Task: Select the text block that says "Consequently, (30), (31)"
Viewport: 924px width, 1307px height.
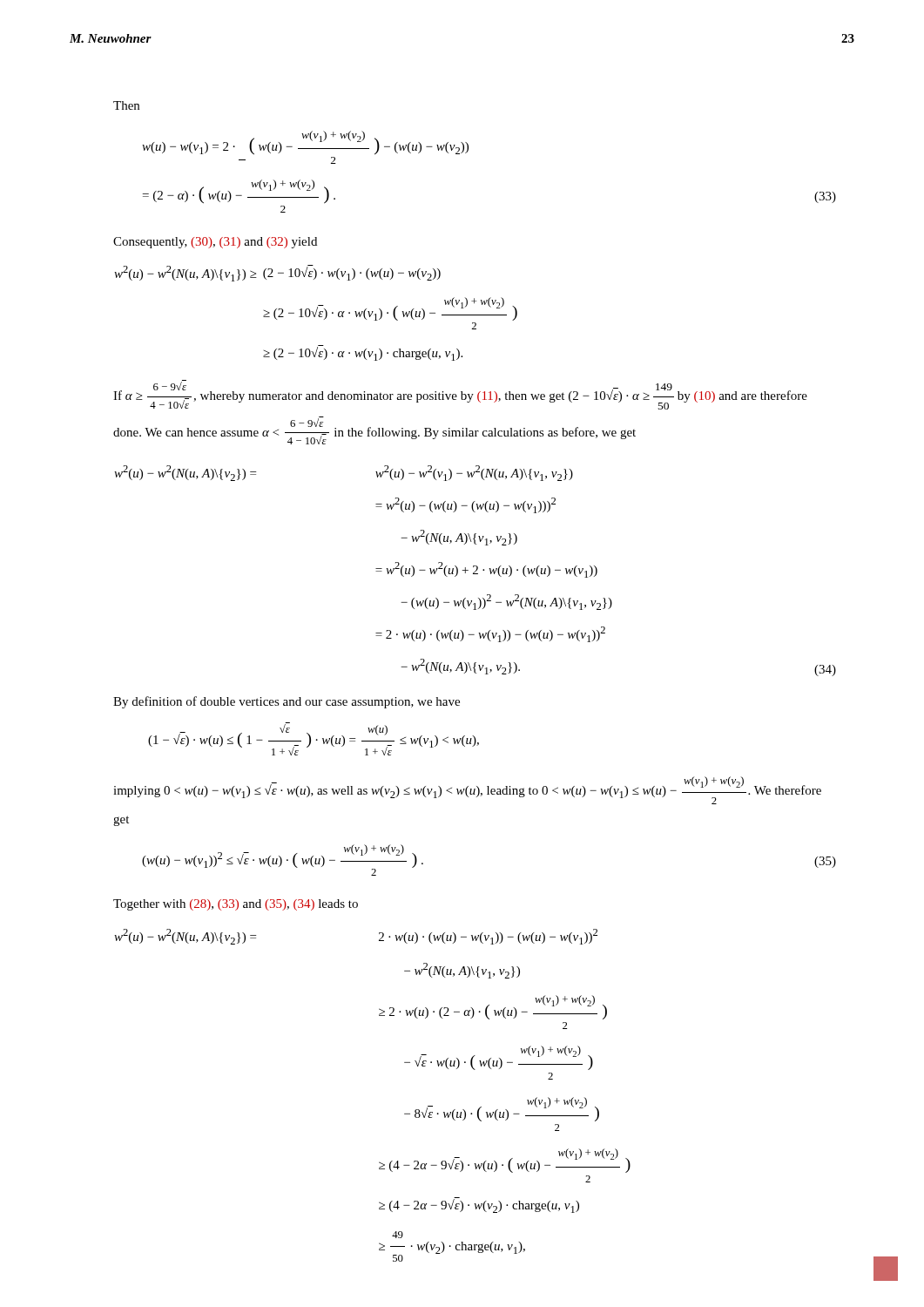Action: click(x=215, y=241)
